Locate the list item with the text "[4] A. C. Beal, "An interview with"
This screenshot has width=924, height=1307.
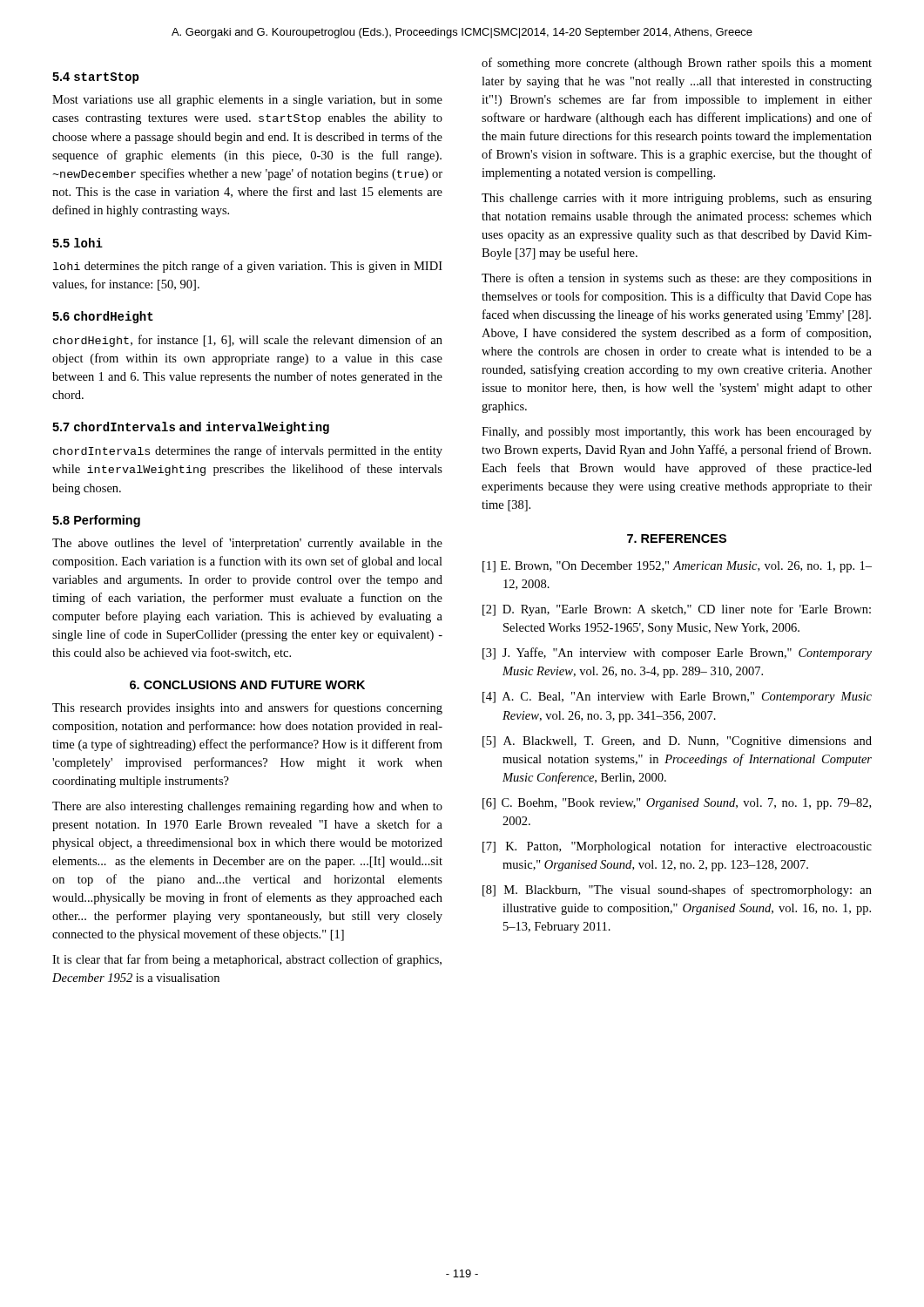point(677,706)
